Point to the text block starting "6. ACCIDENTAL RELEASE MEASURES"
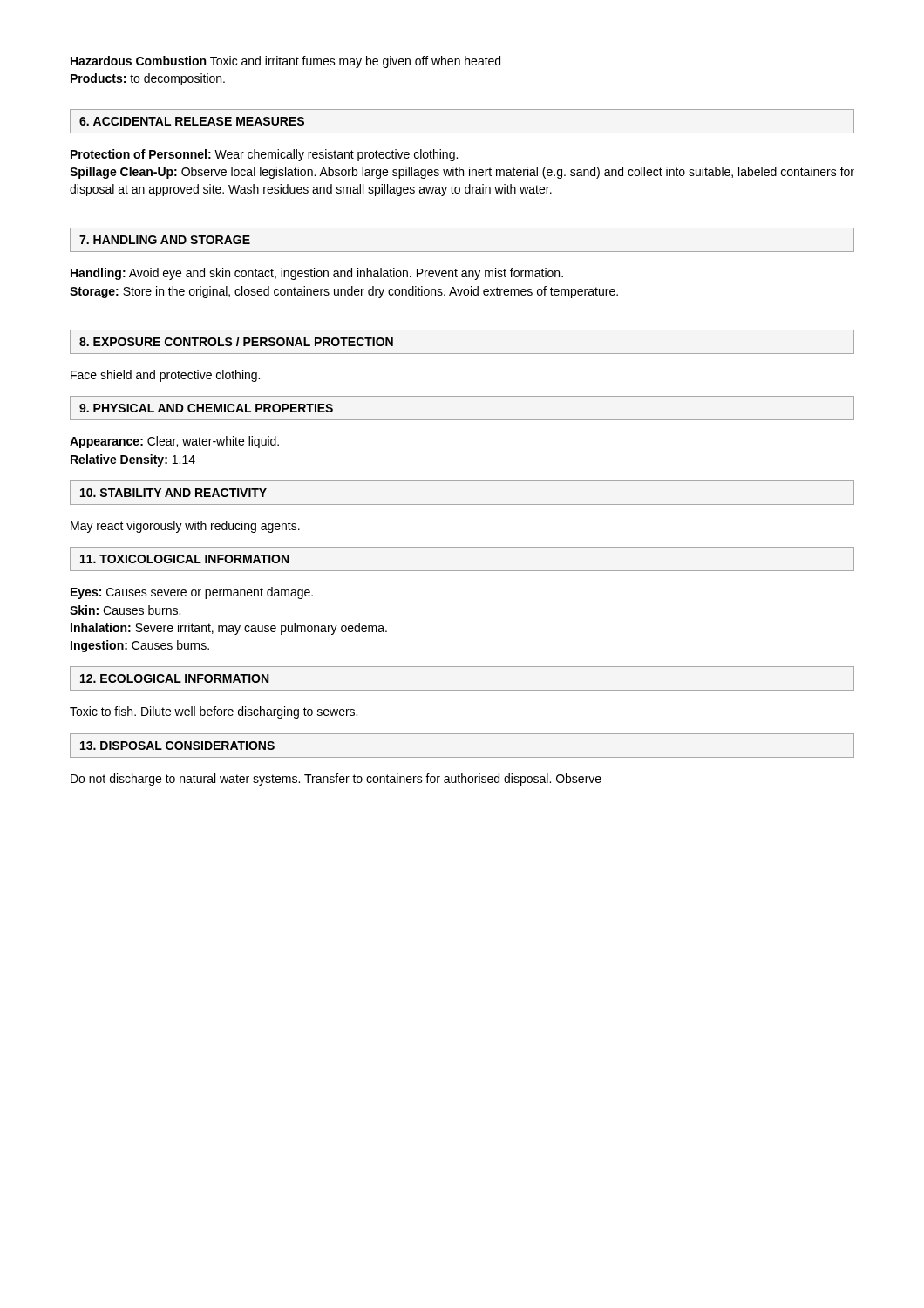The image size is (924, 1308). click(x=192, y=121)
